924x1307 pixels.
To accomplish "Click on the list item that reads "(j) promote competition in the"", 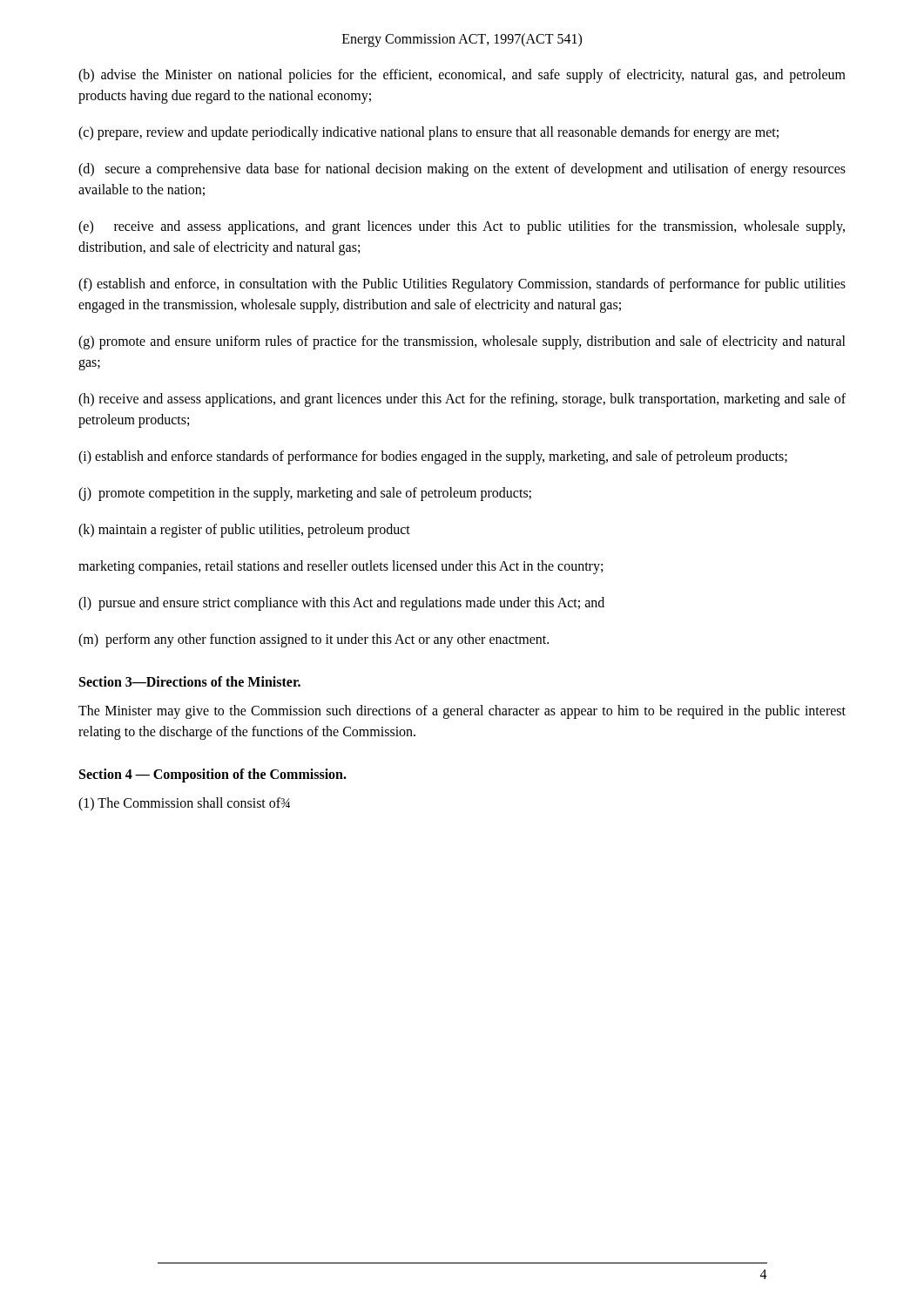I will [x=305, y=493].
